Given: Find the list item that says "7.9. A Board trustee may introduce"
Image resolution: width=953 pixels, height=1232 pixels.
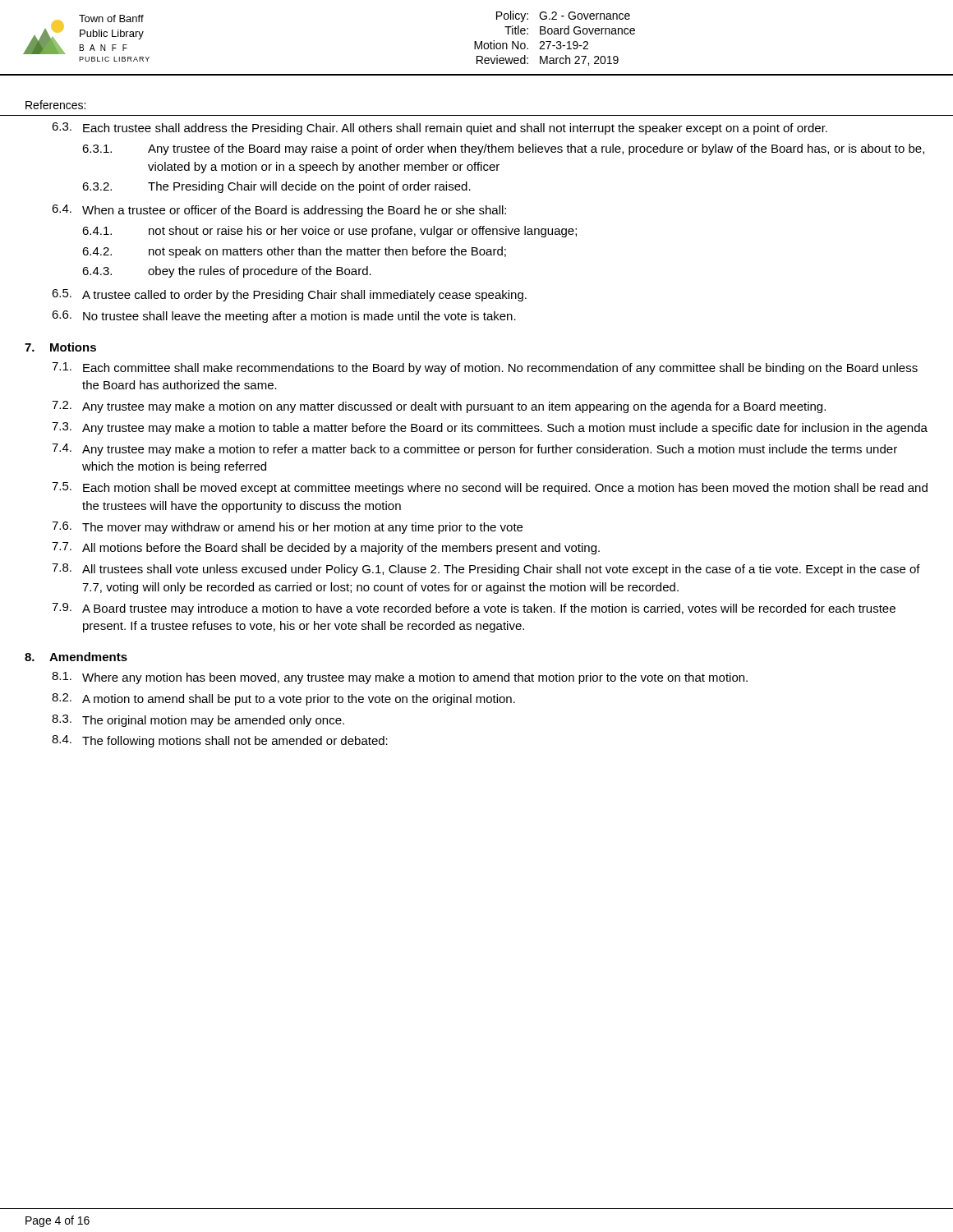Looking at the screenshot, I should [476, 617].
